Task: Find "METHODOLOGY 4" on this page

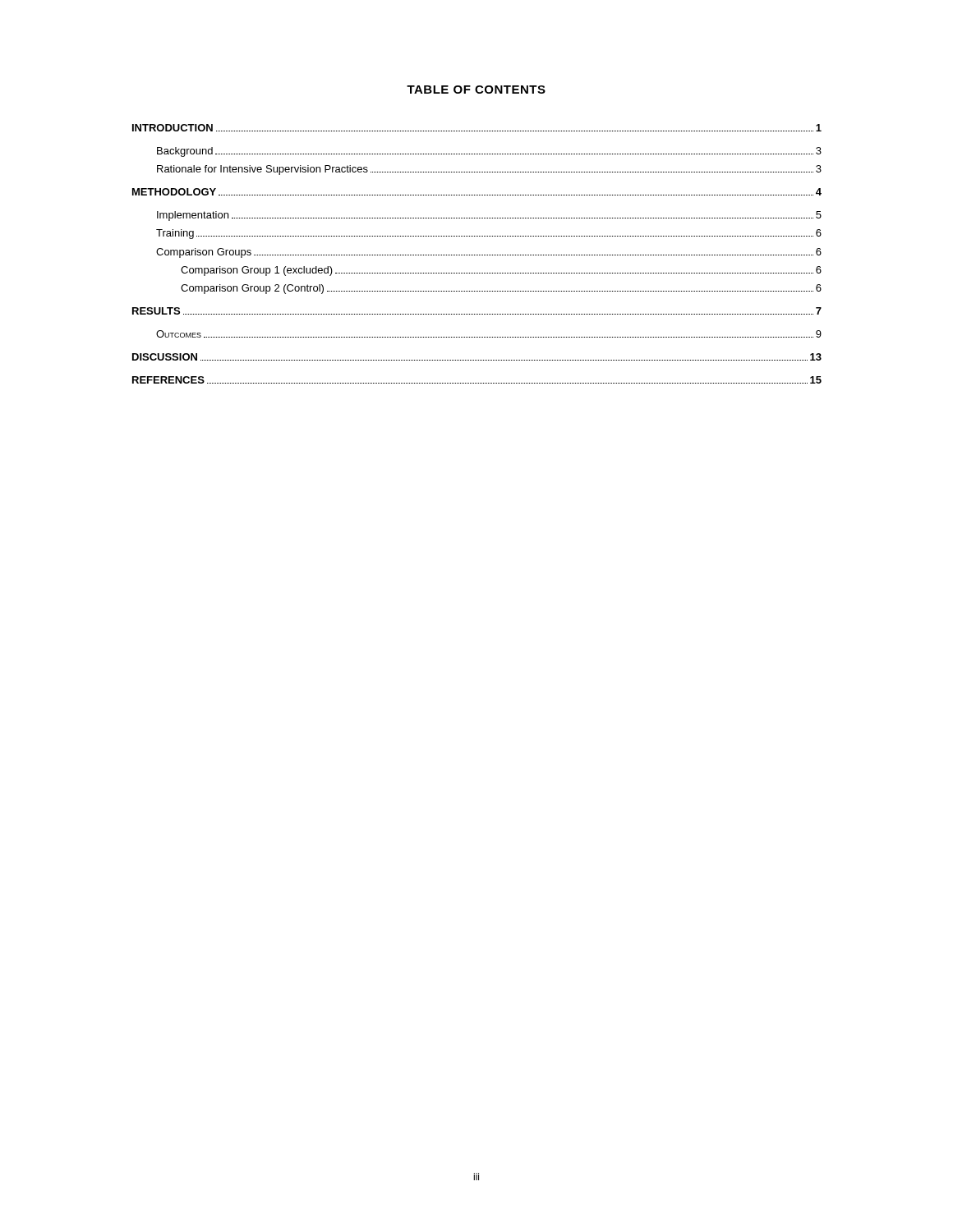Action: [476, 192]
